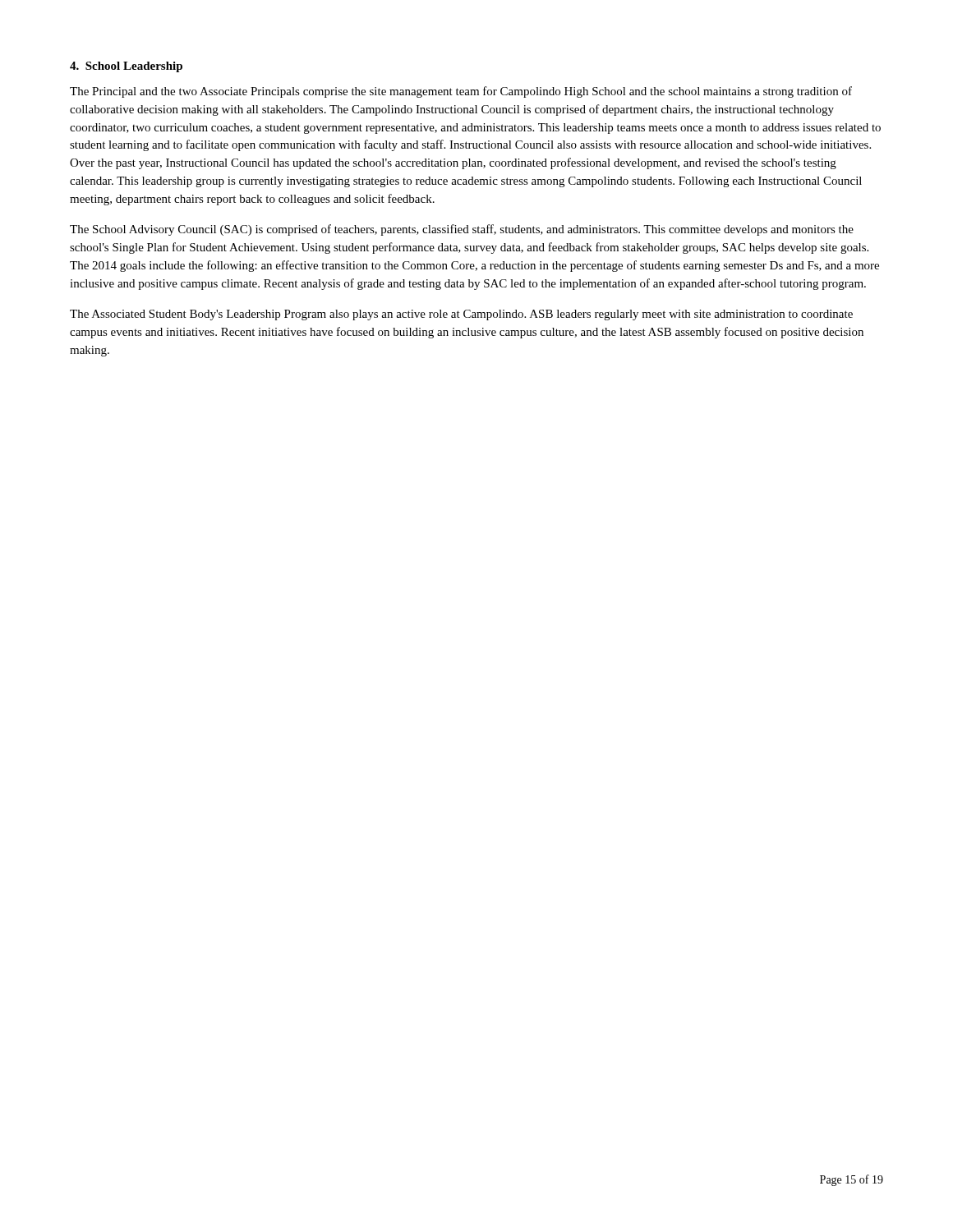Point to the block starting "The School Advisory Council (SAC) is comprised"
This screenshot has width=953, height=1232.
[x=475, y=256]
